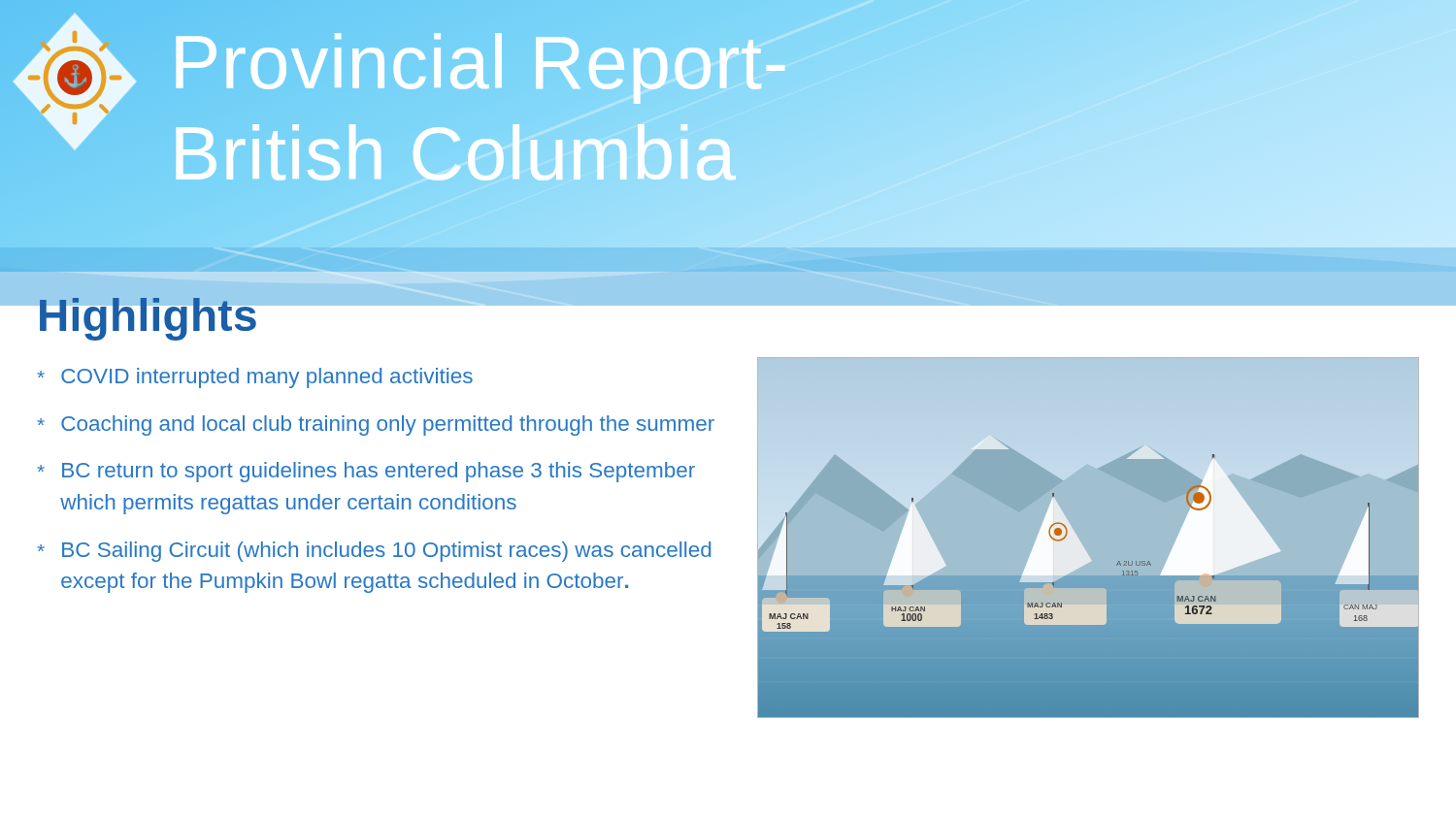Point to the text starting "* BC Sailing Circuit (which includes"
Screen dimensions: 819x1456
(x=381, y=566)
